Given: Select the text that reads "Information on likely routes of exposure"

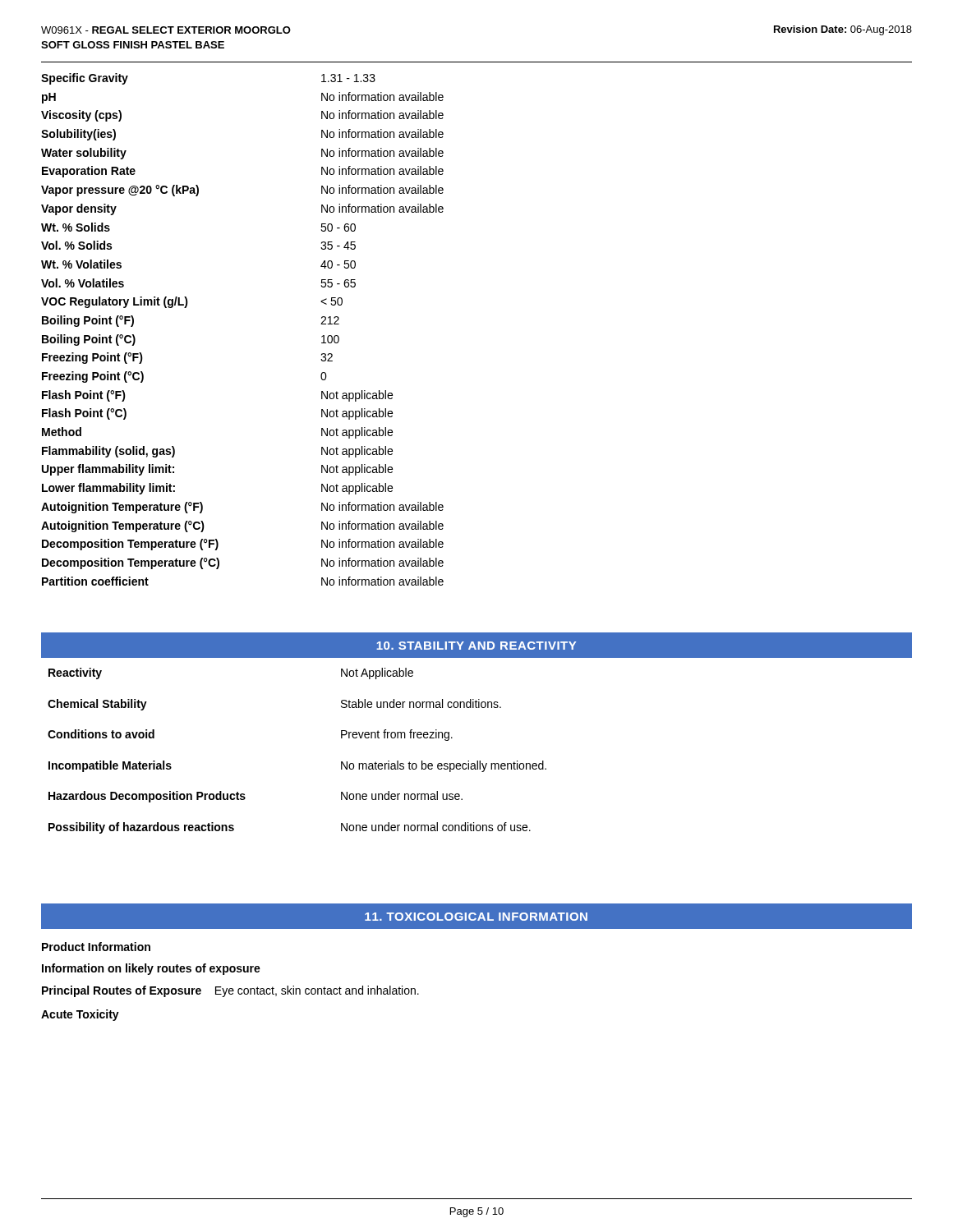Looking at the screenshot, I should click(151, 968).
